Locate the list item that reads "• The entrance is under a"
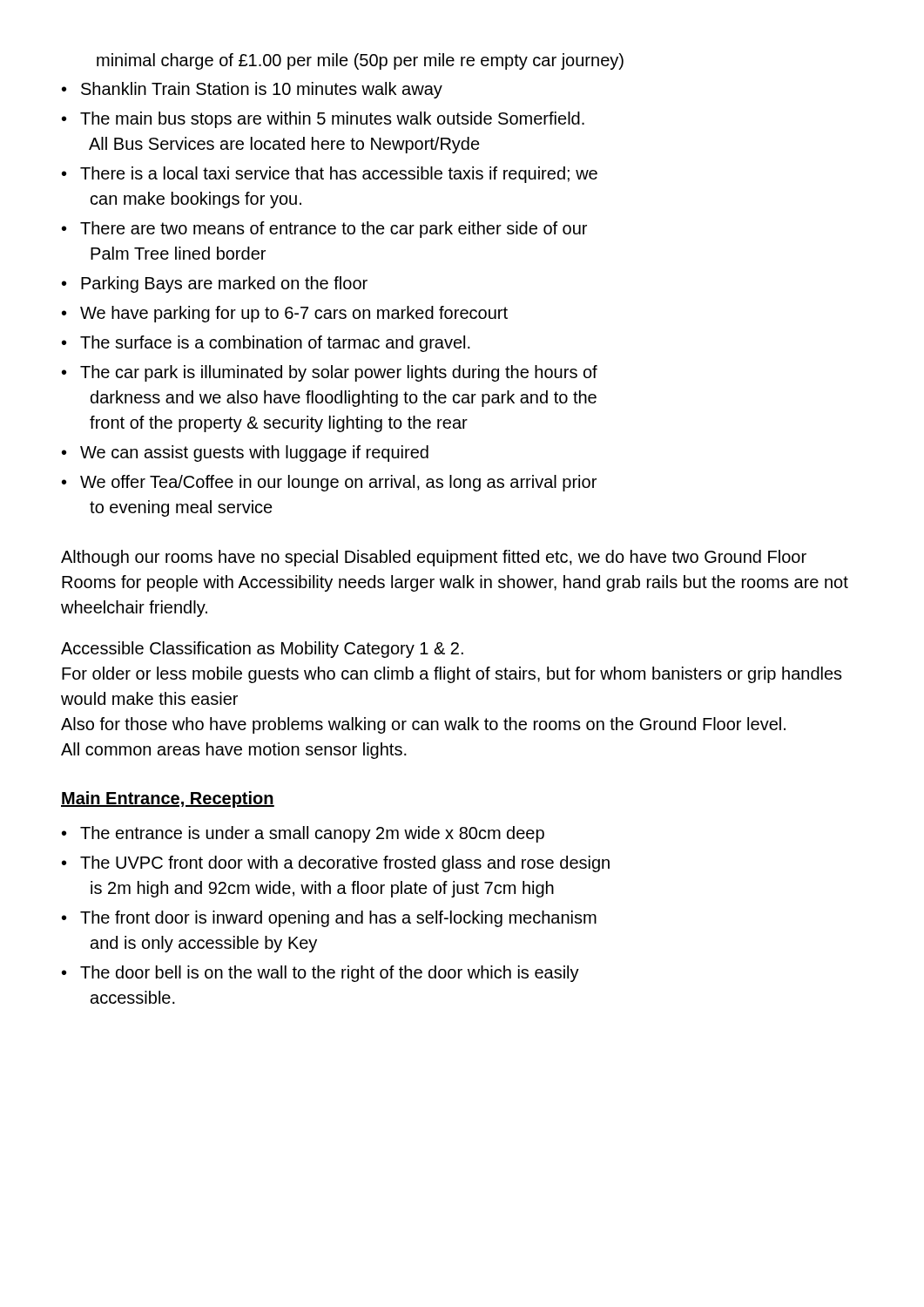 pyautogui.click(x=462, y=833)
